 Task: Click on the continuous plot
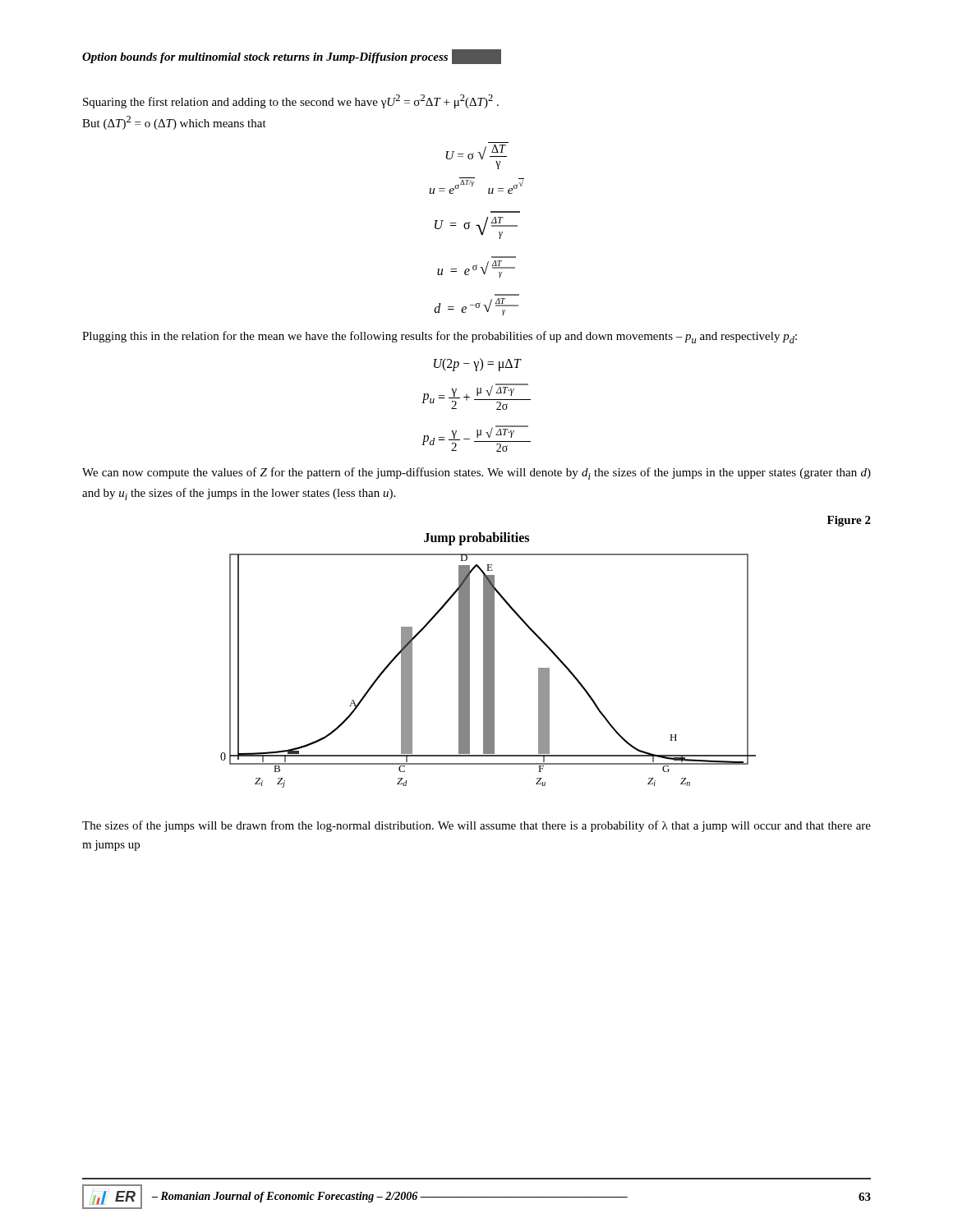point(476,678)
